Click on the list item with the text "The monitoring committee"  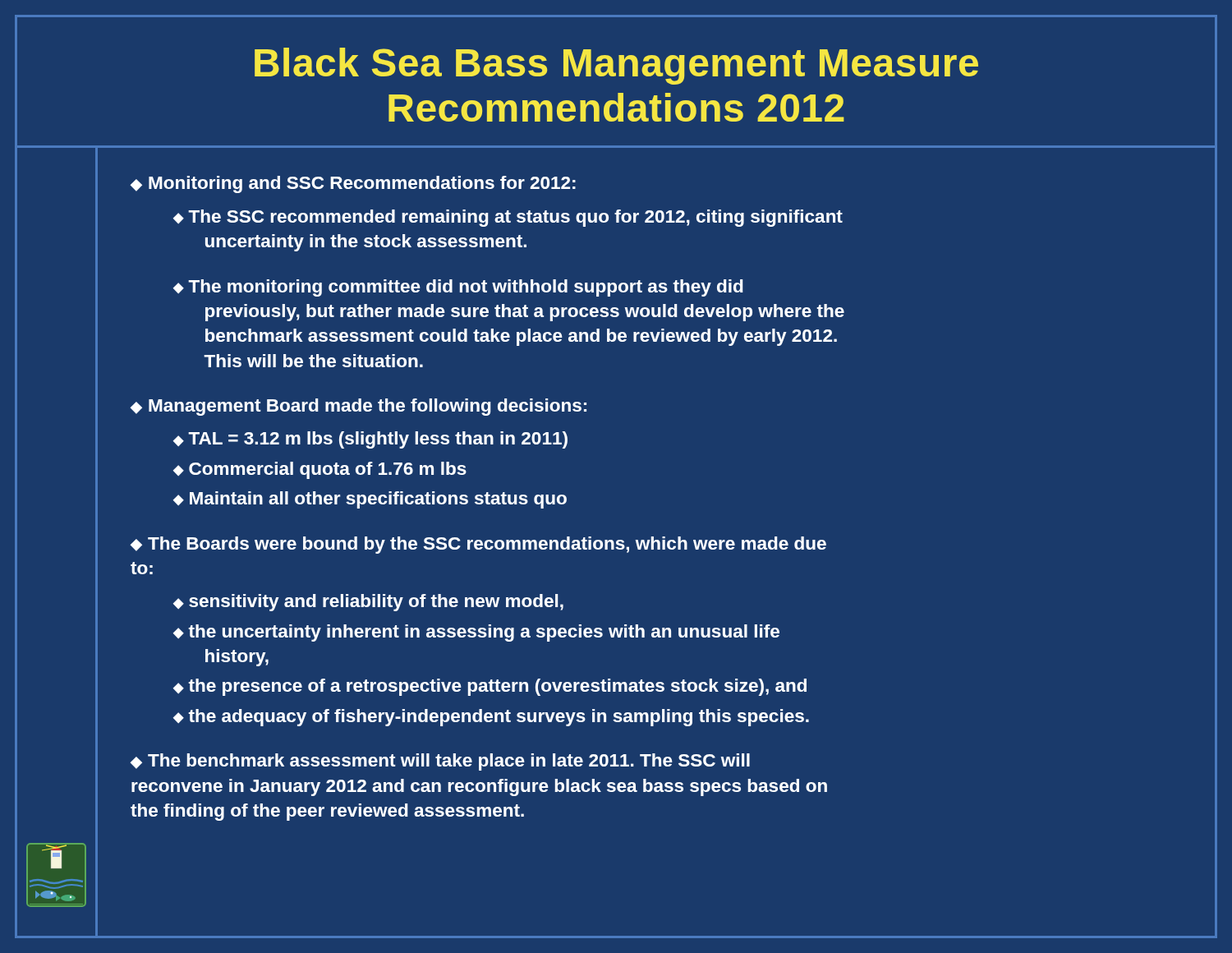674,324
